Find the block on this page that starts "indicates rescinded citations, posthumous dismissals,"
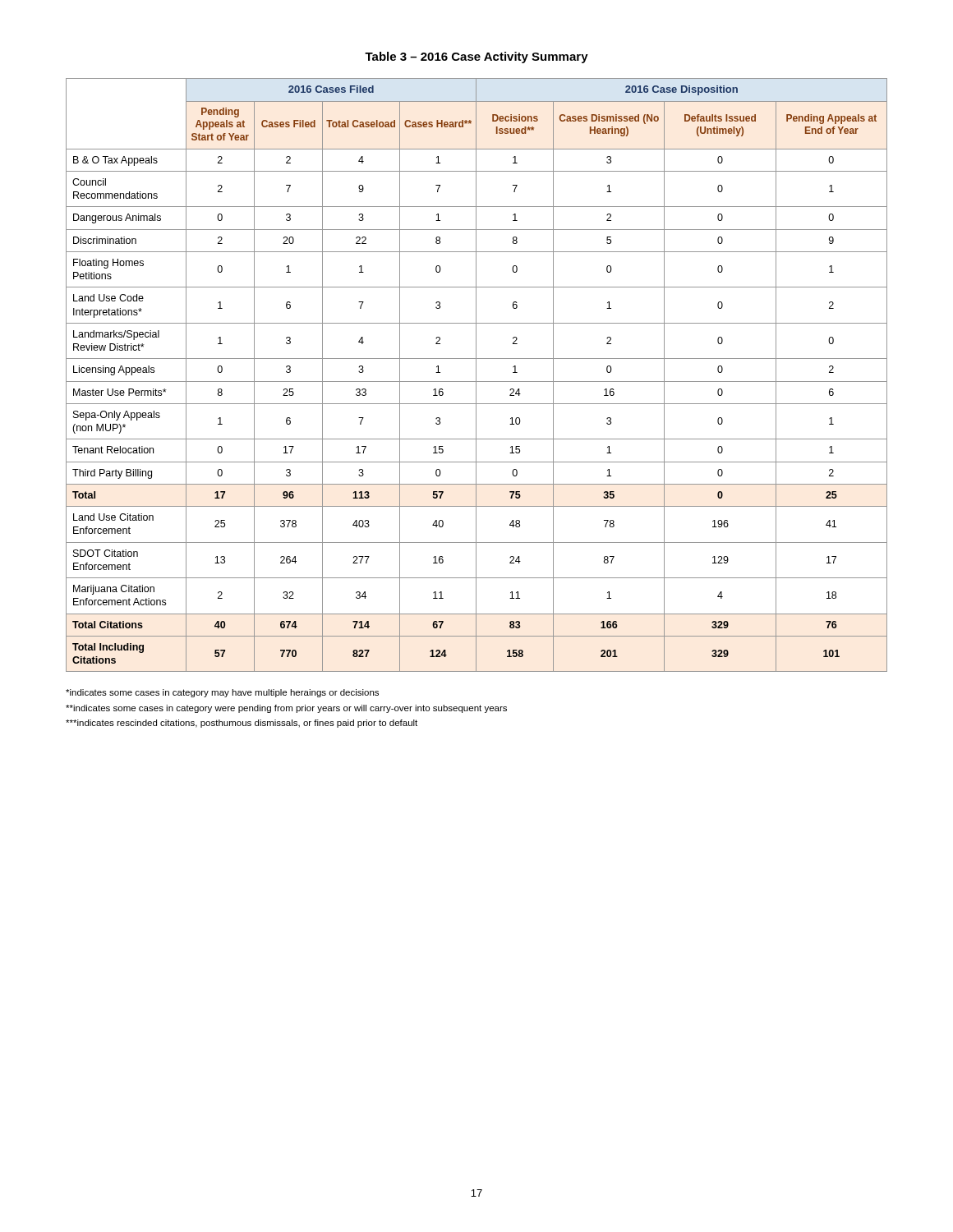 242,723
